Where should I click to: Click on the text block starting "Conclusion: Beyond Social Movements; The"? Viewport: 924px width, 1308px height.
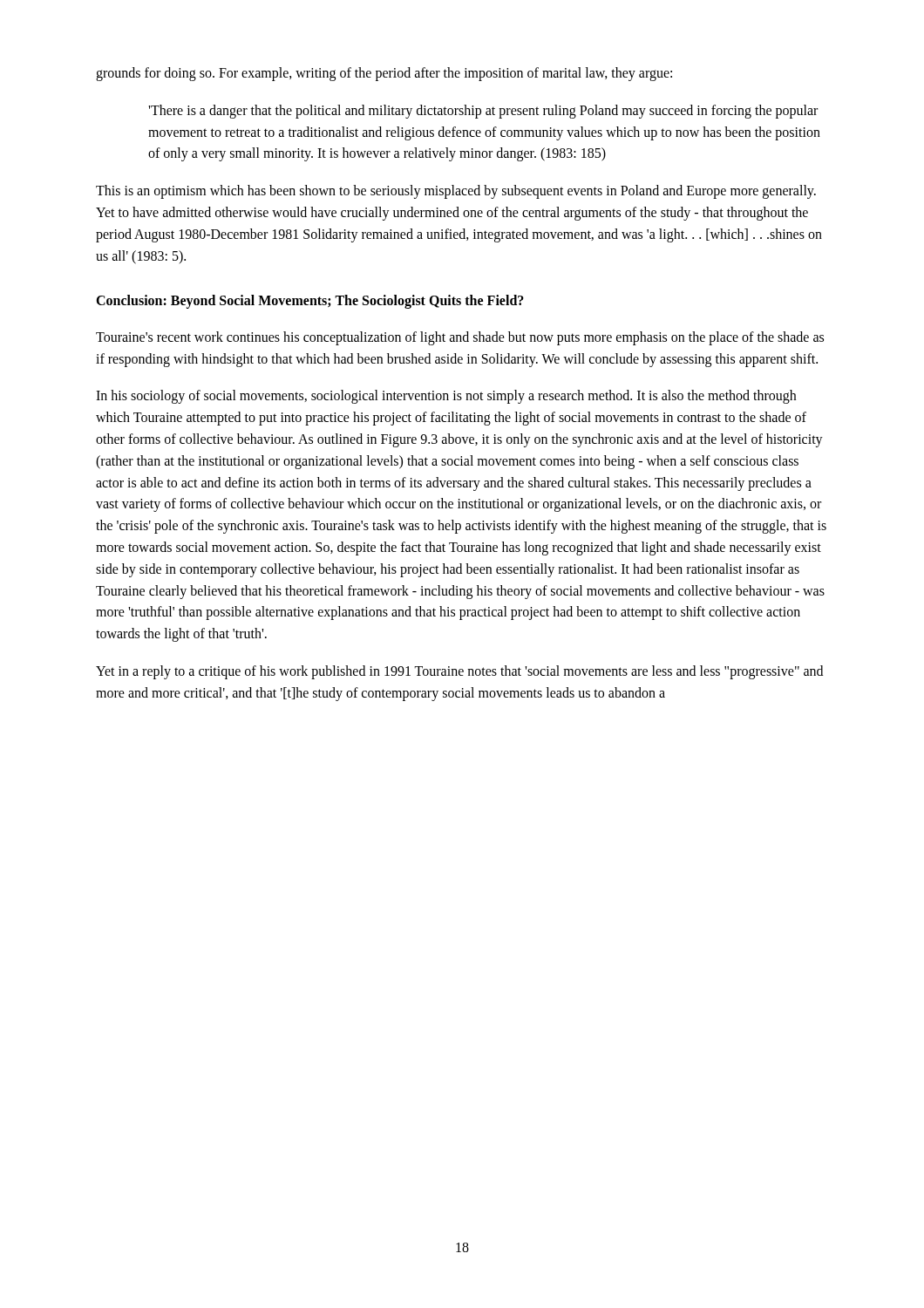pyautogui.click(x=310, y=301)
